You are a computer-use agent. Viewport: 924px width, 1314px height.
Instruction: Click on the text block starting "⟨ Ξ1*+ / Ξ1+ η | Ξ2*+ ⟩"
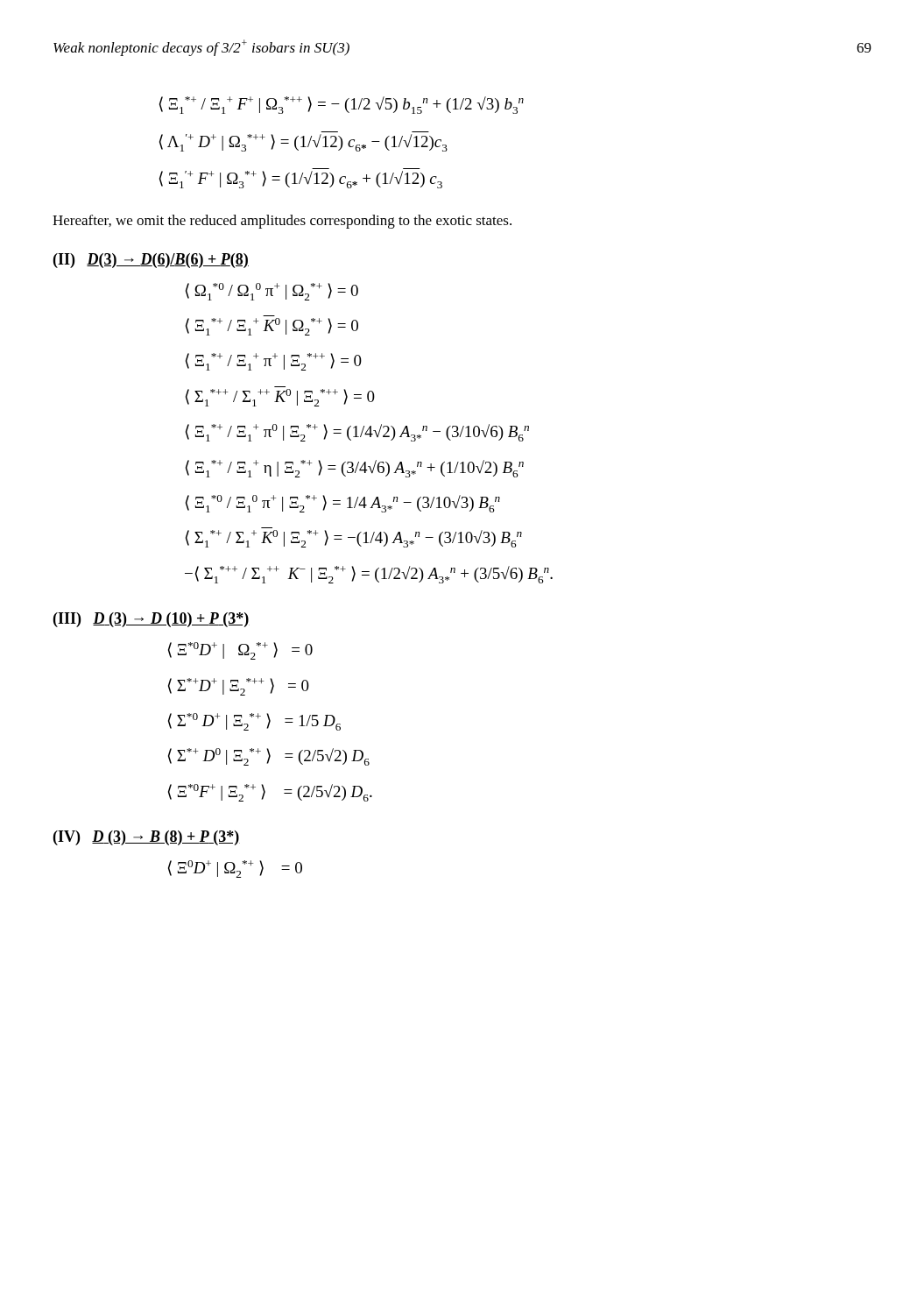[x=354, y=468]
